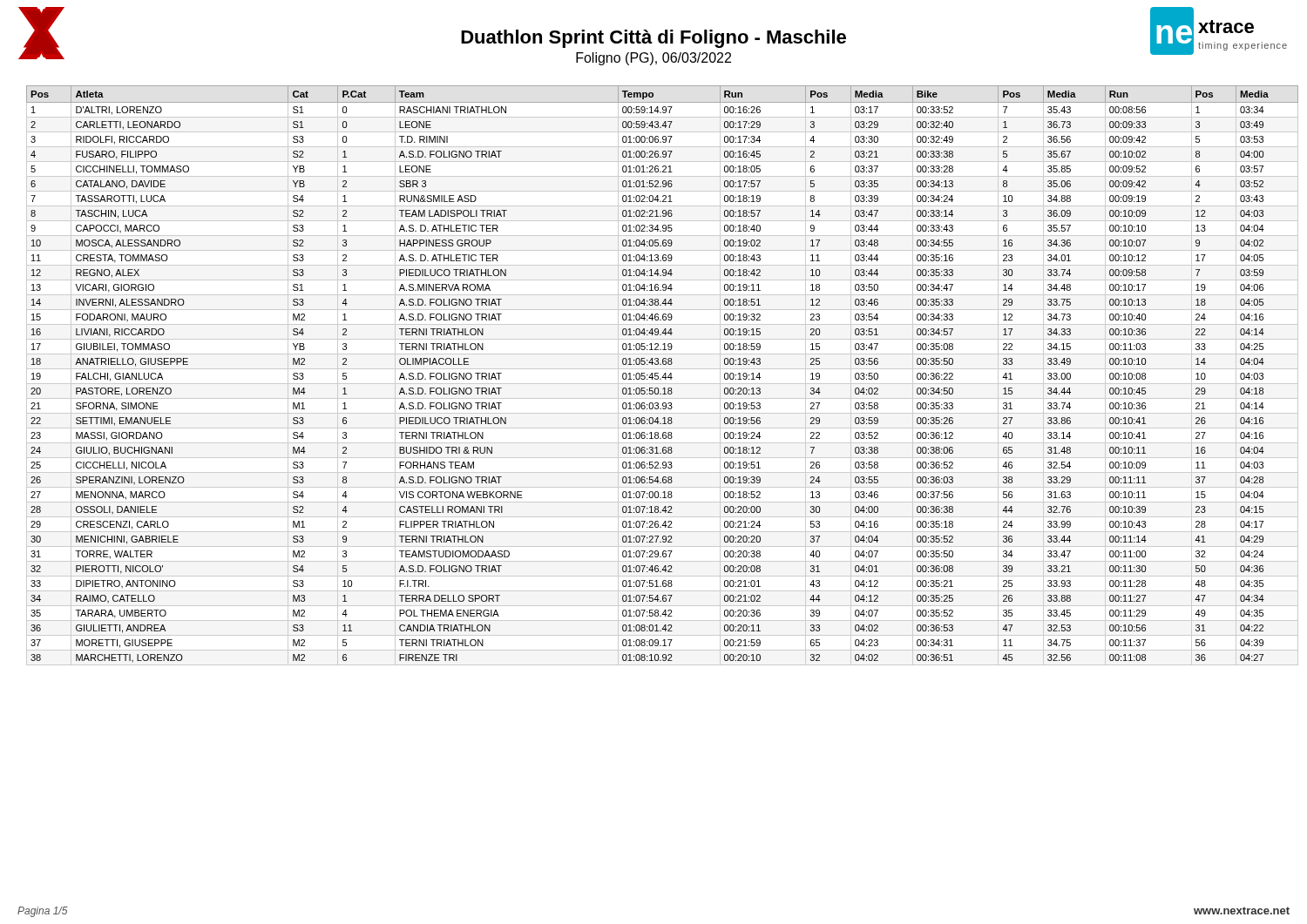Screen dimensions: 924x1307
Task: Select the table that reads "PIEROTTI, NICOLO'"
Action: click(654, 372)
